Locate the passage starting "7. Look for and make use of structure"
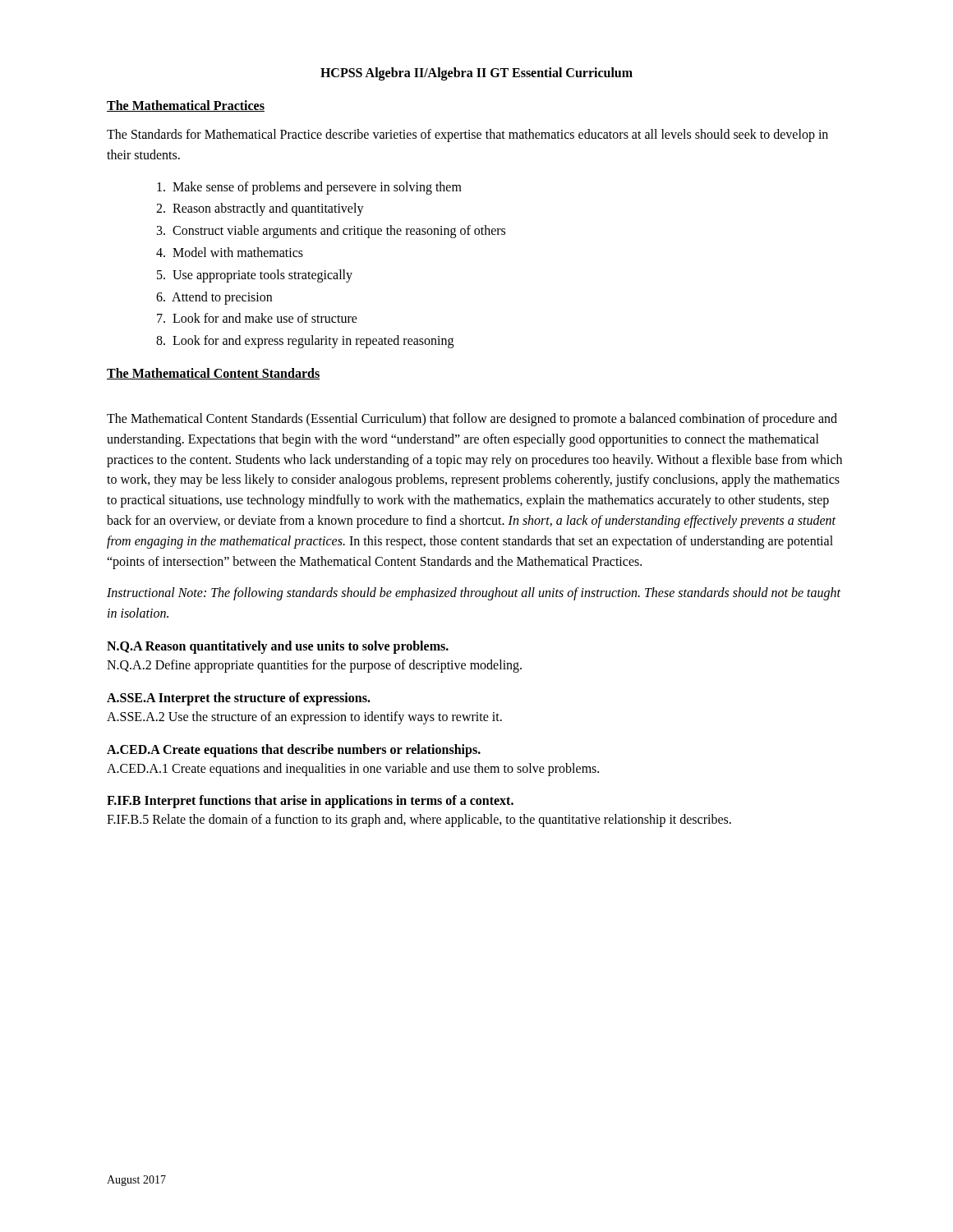The image size is (953, 1232). pyautogui.click(x=257, y=319)
